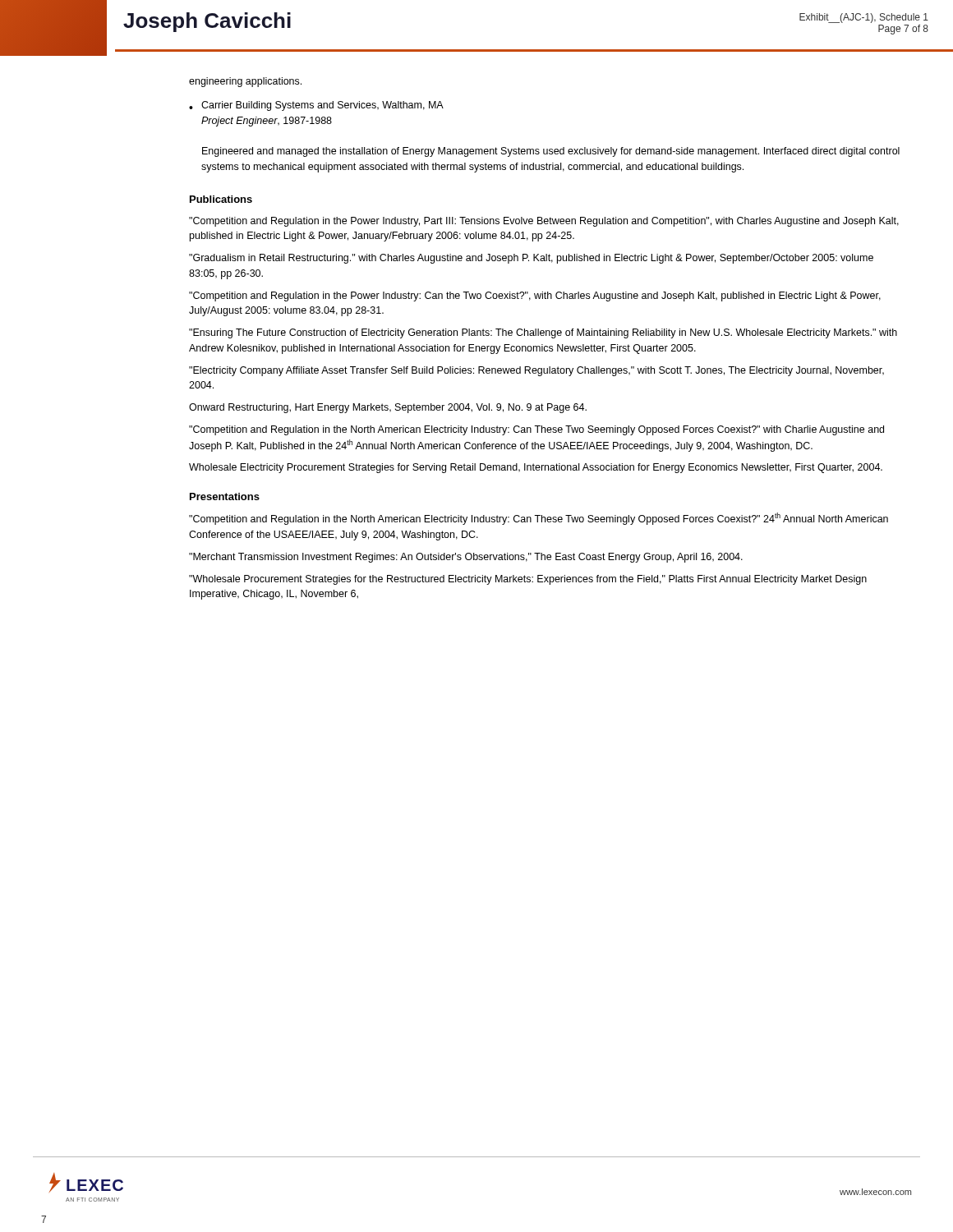
Task: Locate the text block that says ""Wholesale Procurement Strategies for the Restructured Electricity Markets:"
Action: click(x=528, y=586)
